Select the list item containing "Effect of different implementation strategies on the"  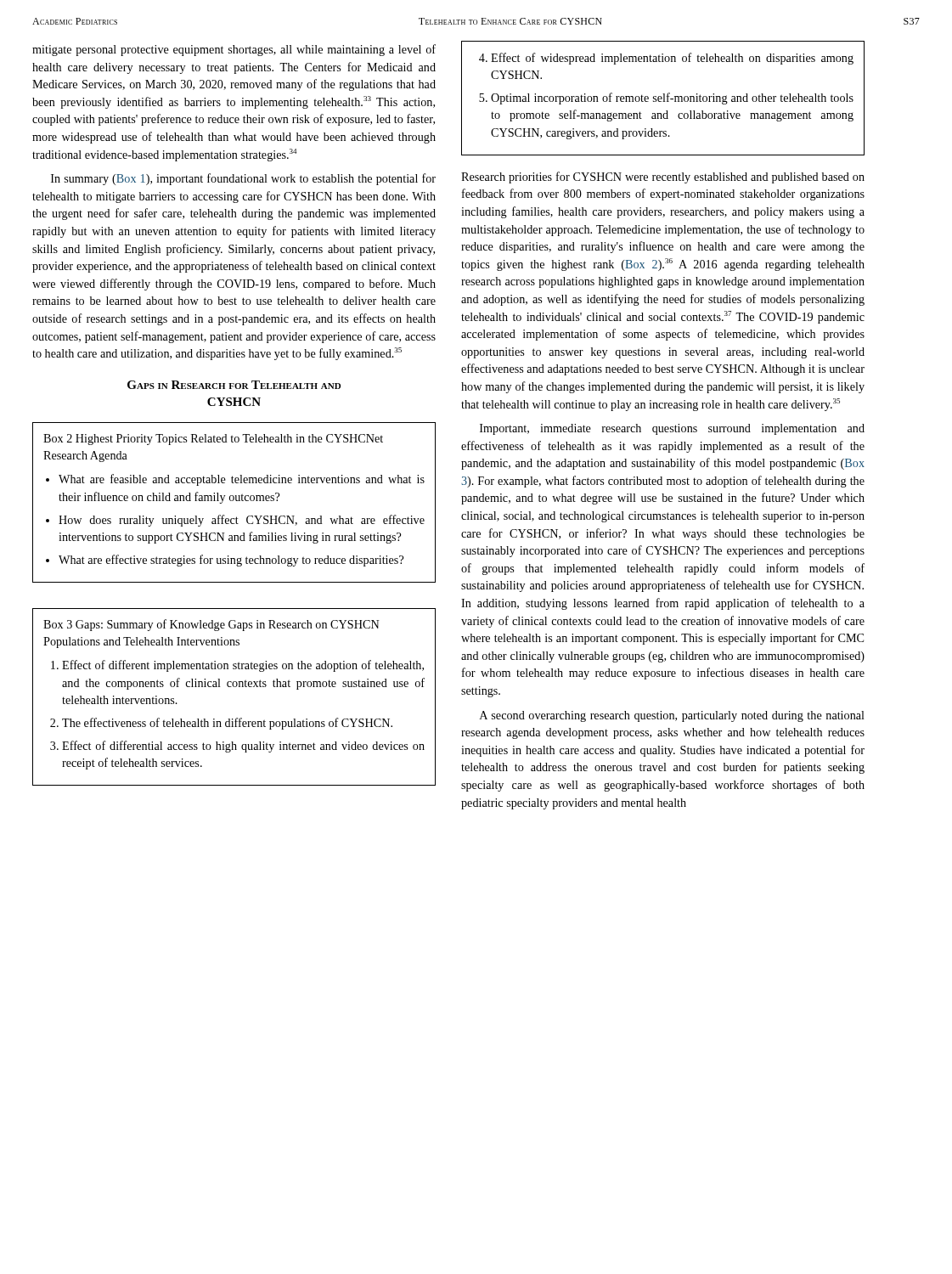pyautogui.click(x=243, y=682)
